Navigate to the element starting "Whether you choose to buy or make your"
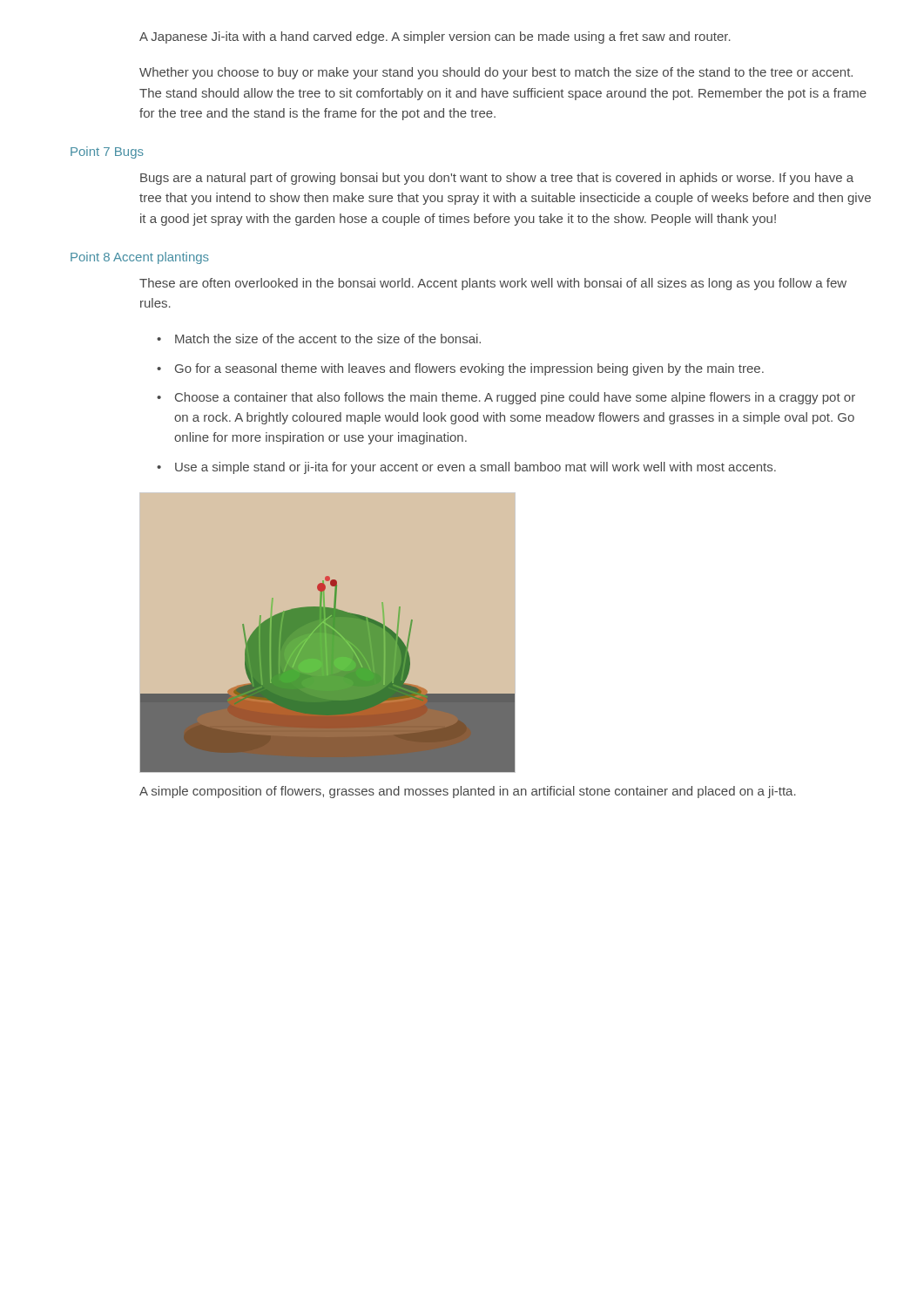924x1307 pixels. click(x=503, y=92)
